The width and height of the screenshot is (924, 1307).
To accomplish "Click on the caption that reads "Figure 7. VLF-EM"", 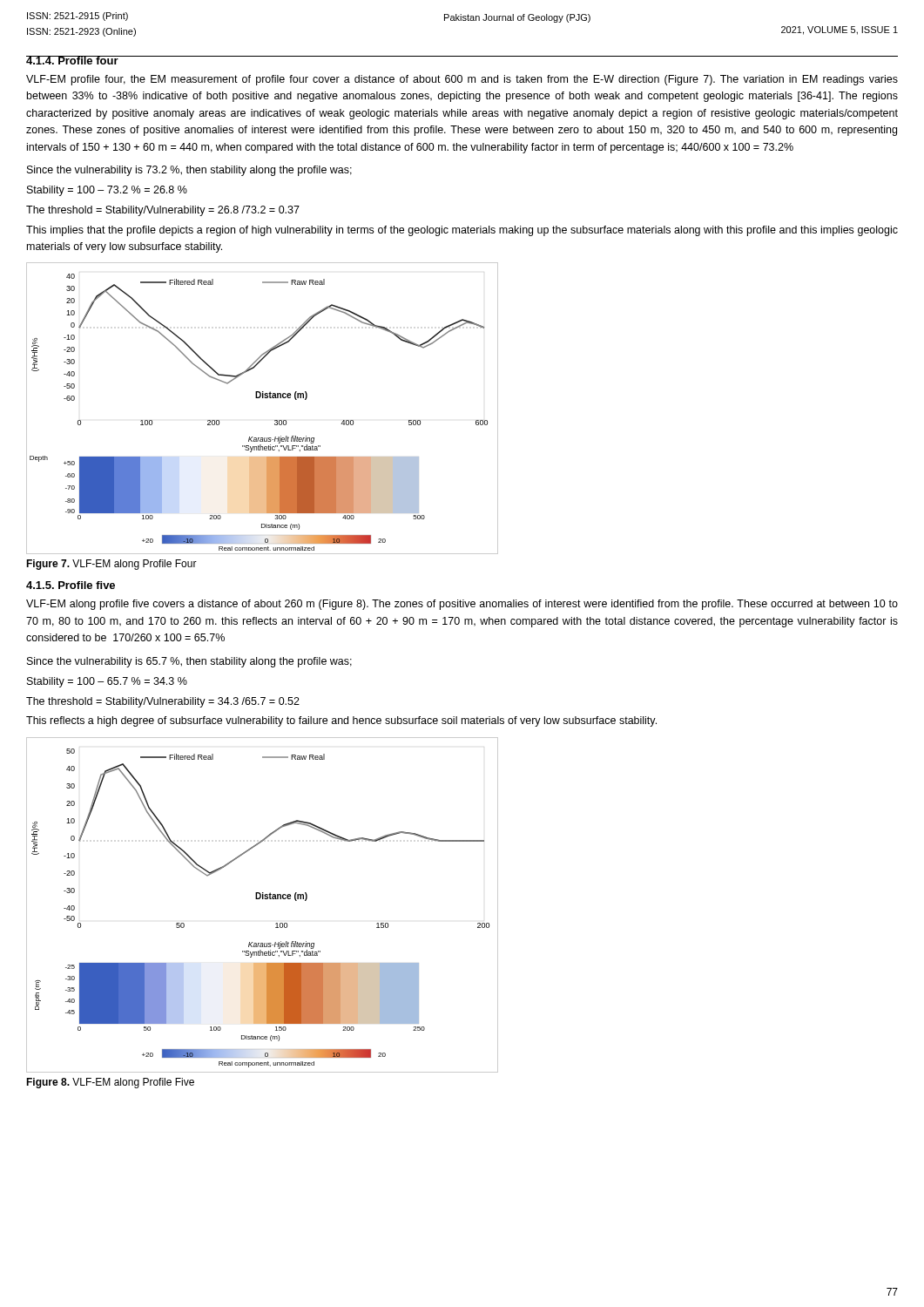I will pos(111,564).
